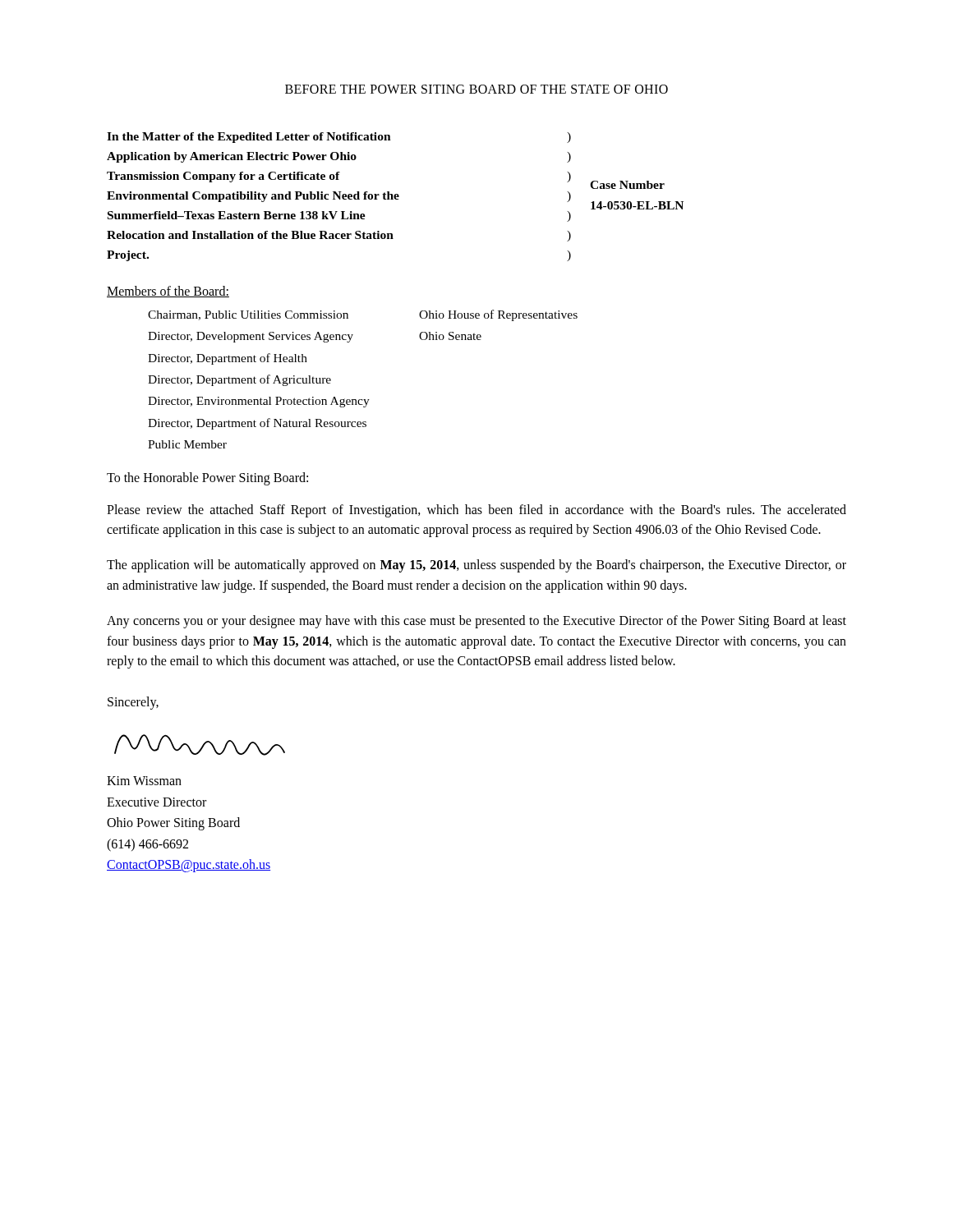Select the text block containing "Kim Wissman Executive Director"

pos(189,823)
